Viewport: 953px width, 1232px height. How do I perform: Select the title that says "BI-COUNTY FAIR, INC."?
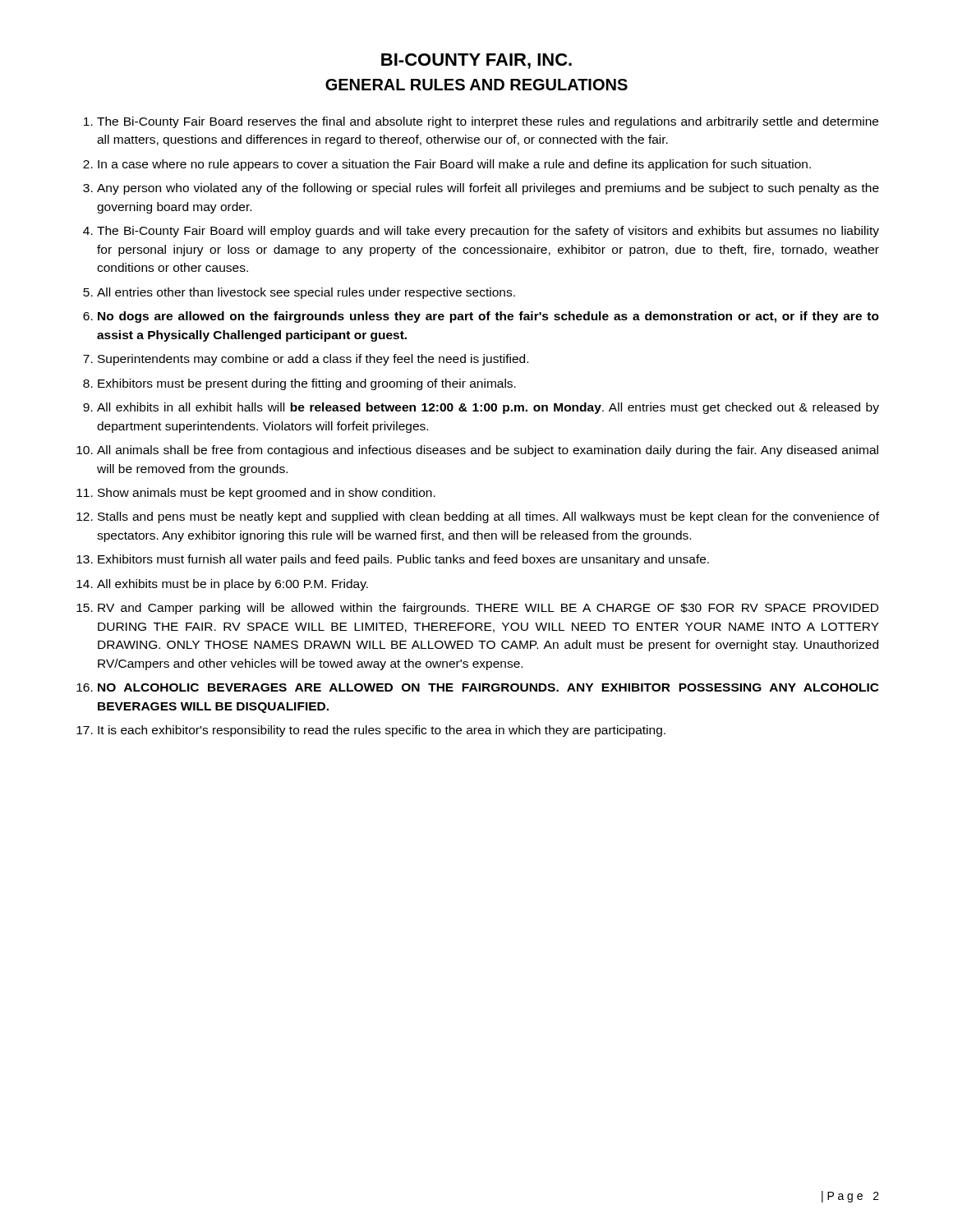[x=476, y=60]
